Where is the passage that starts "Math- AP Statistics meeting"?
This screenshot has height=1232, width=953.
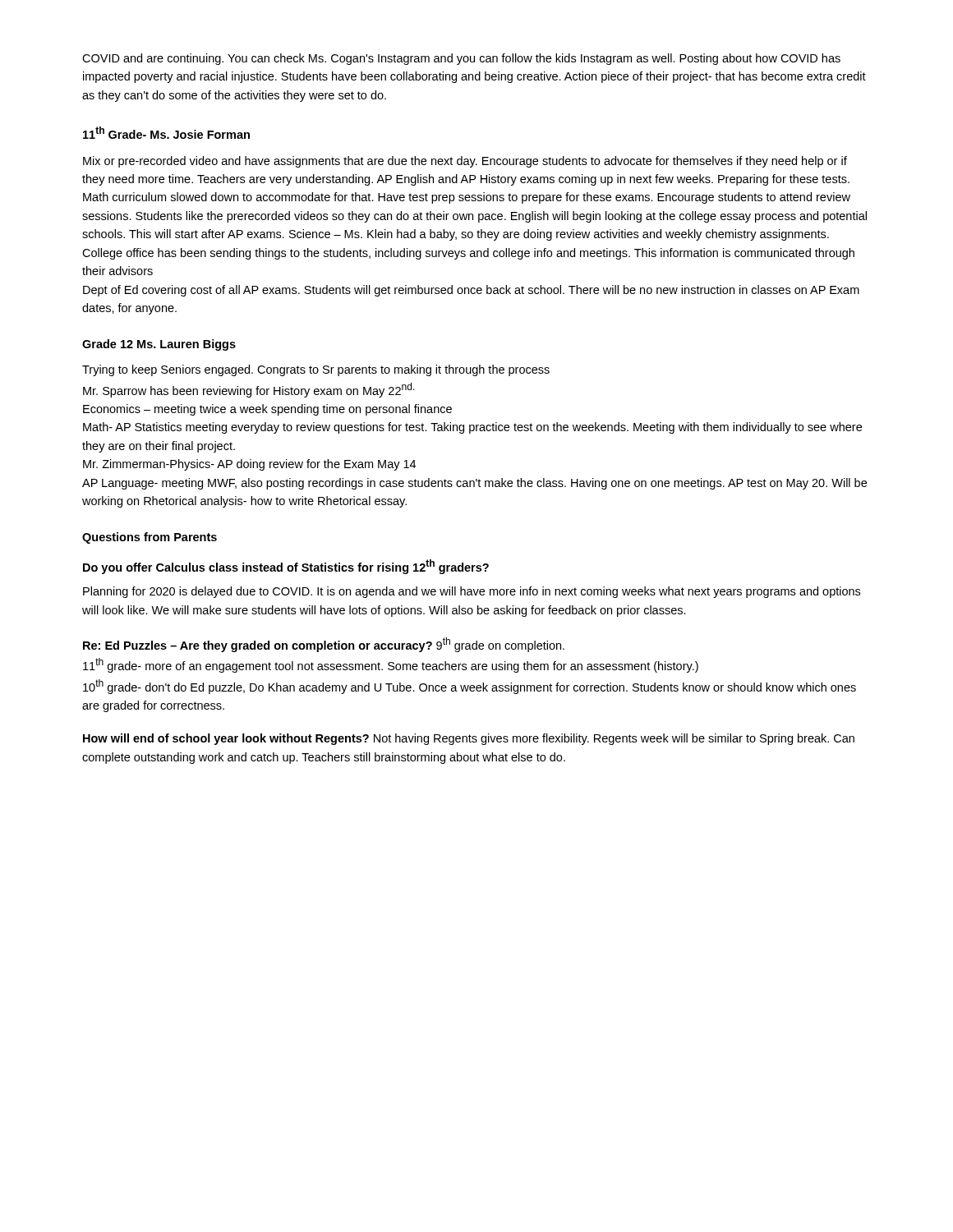click(472, 437)
